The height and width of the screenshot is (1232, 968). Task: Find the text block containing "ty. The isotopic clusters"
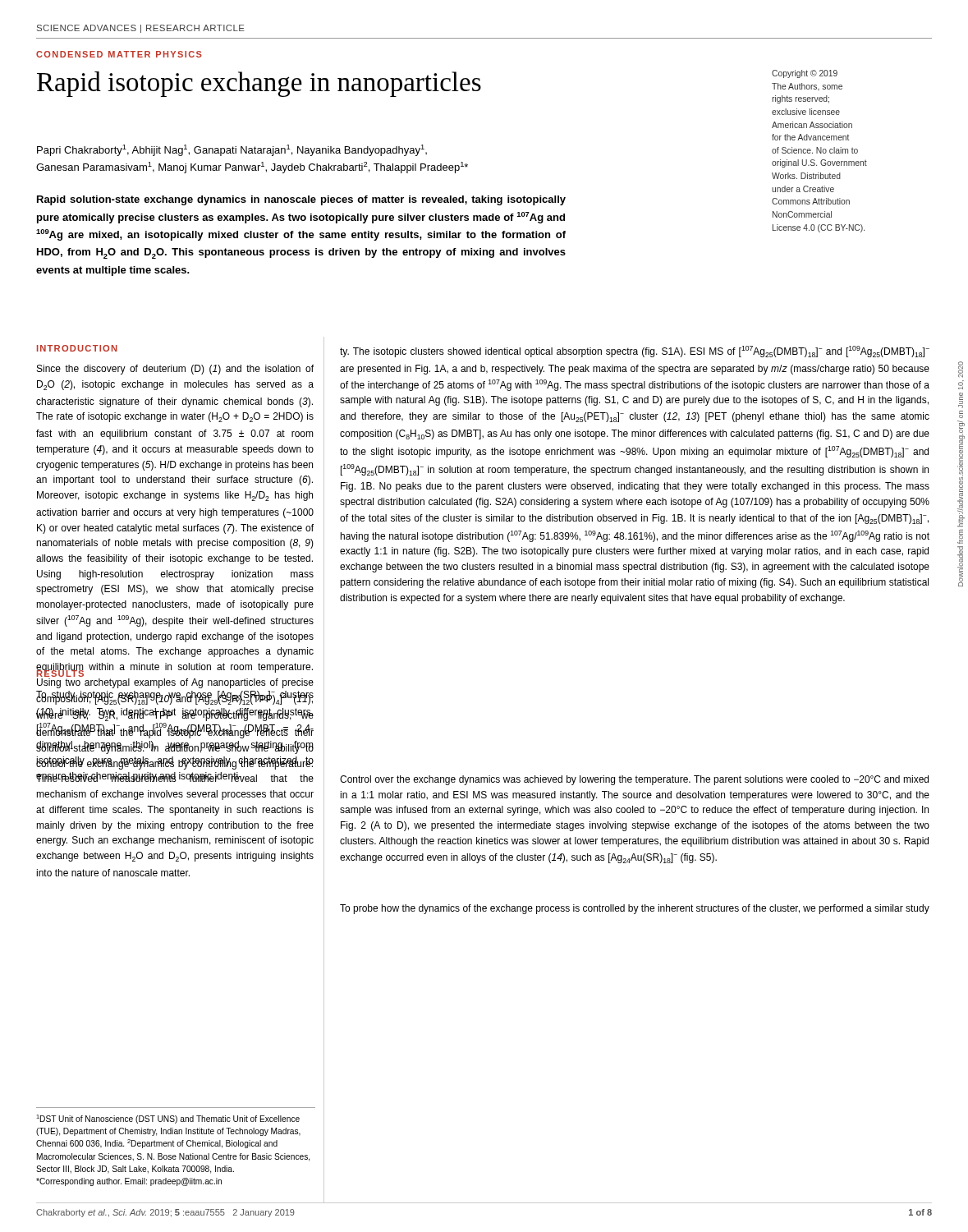(635, 474)
